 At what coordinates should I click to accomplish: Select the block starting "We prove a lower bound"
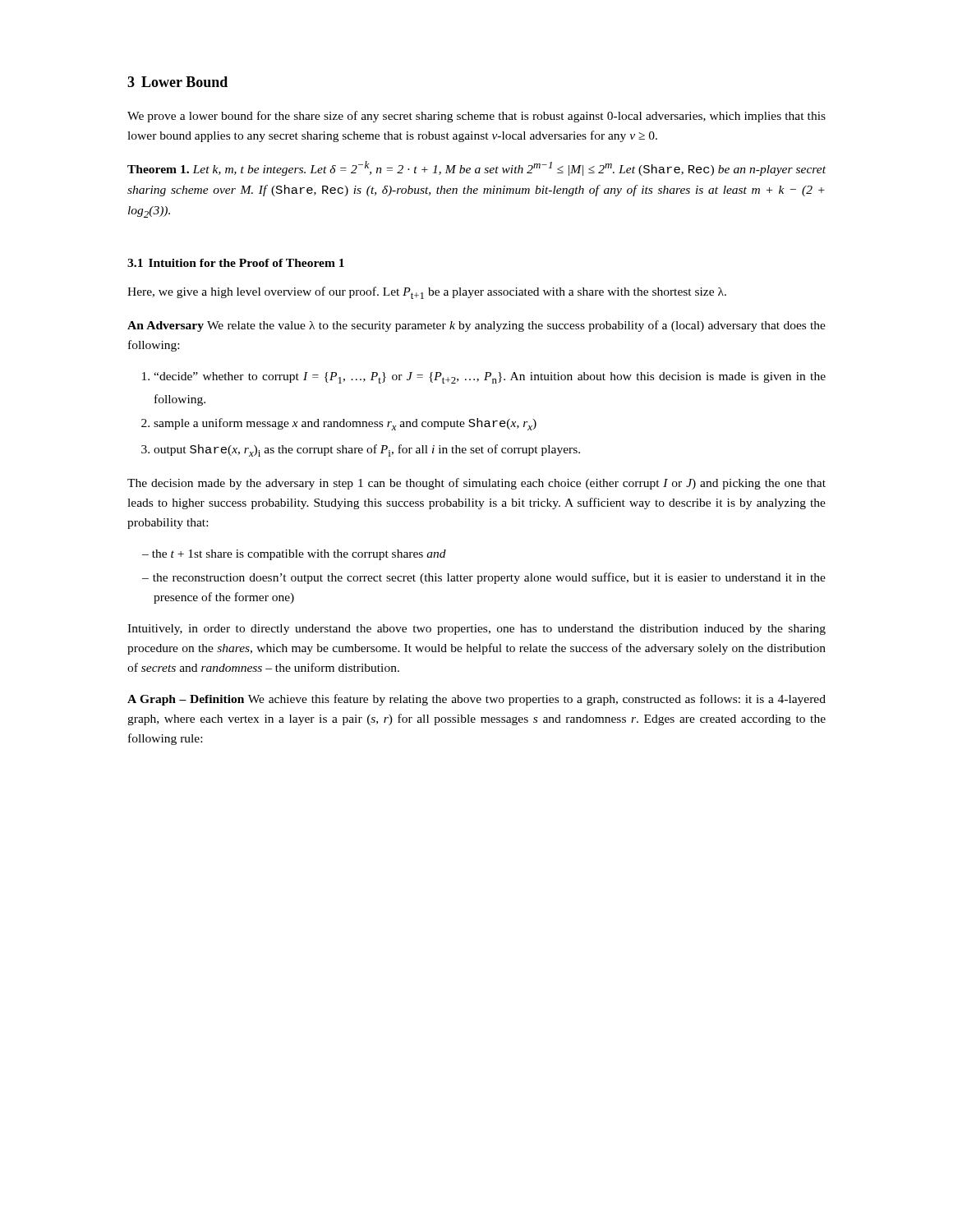pyautogui.click(x=476, y=126)
